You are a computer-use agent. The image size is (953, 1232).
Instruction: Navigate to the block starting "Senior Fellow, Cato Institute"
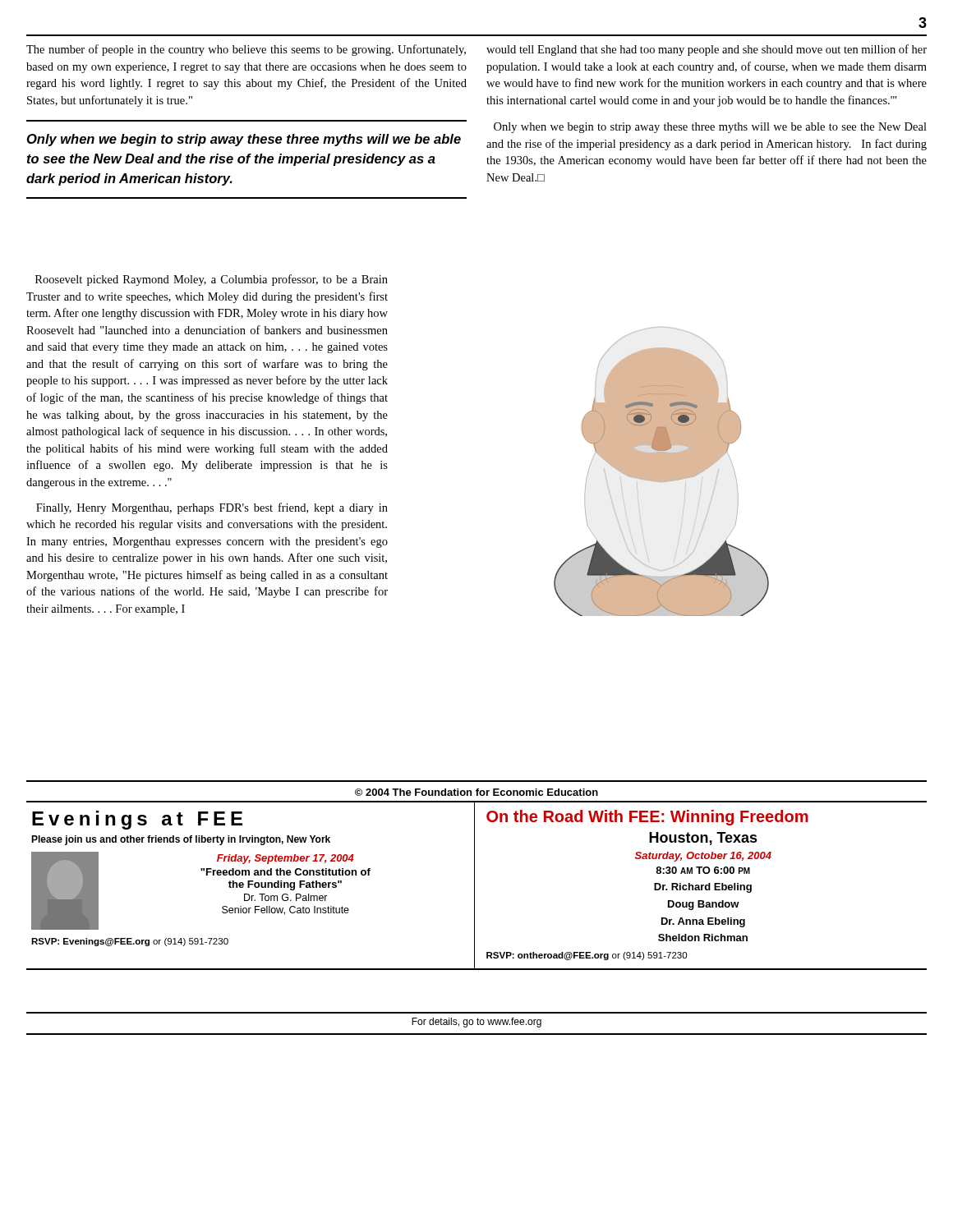tap(285, 910)
